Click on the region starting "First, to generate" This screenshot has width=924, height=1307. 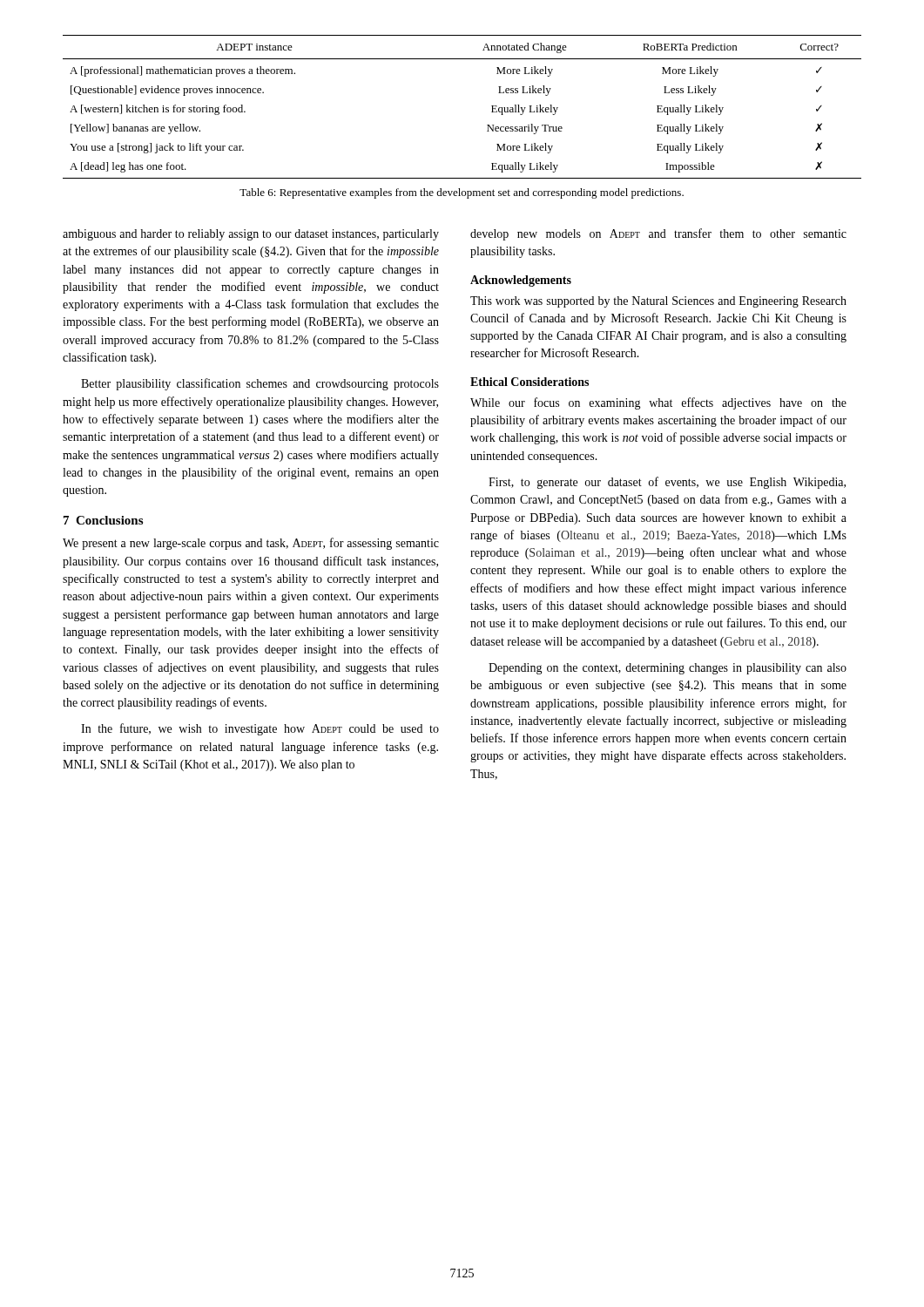(658, 562)
